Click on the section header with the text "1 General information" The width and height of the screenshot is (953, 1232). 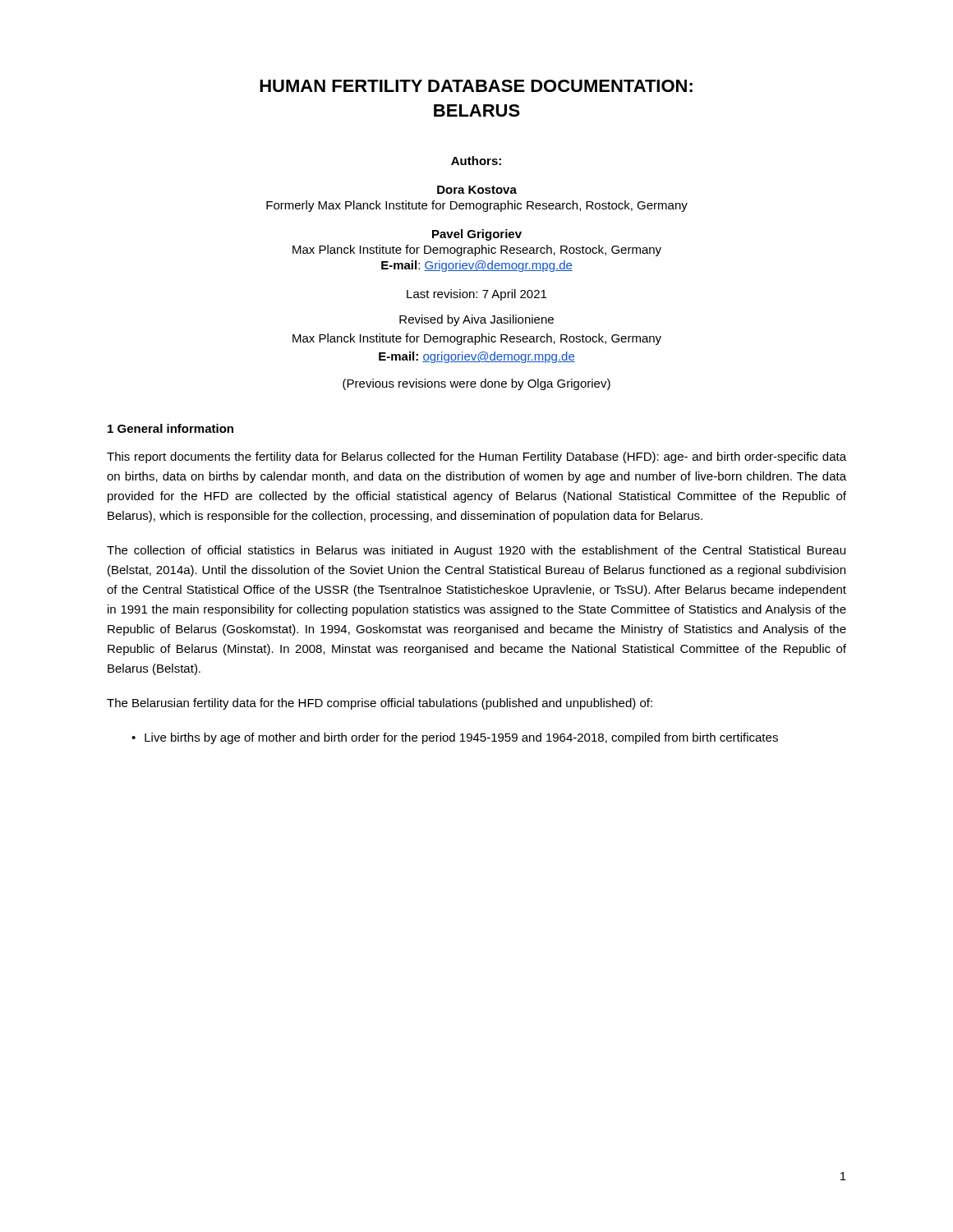point(170,428)
